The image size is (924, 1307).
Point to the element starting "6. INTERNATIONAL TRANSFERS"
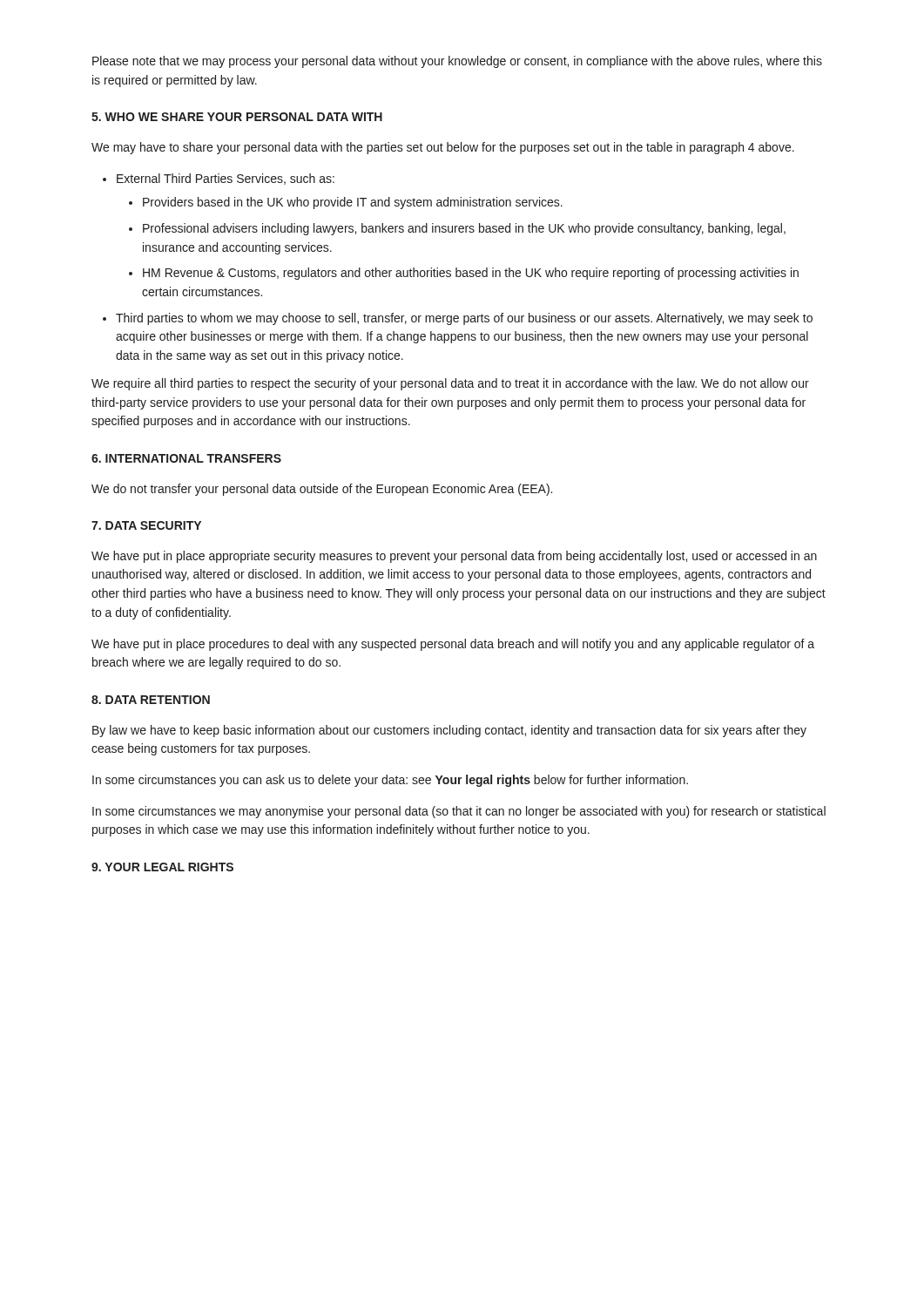[186, 458]
